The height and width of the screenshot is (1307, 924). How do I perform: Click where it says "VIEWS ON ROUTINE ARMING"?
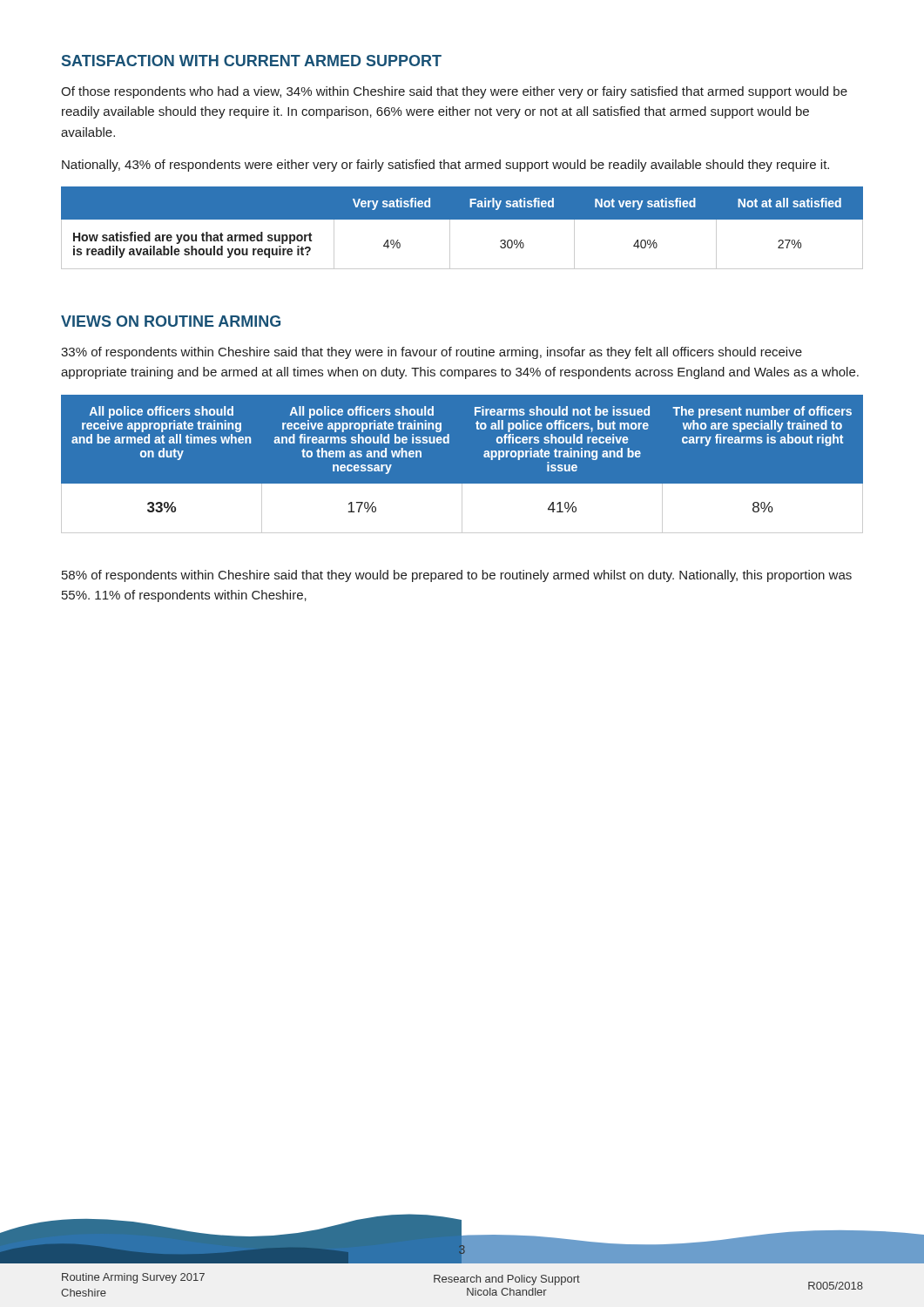click(x=171, y=322)
